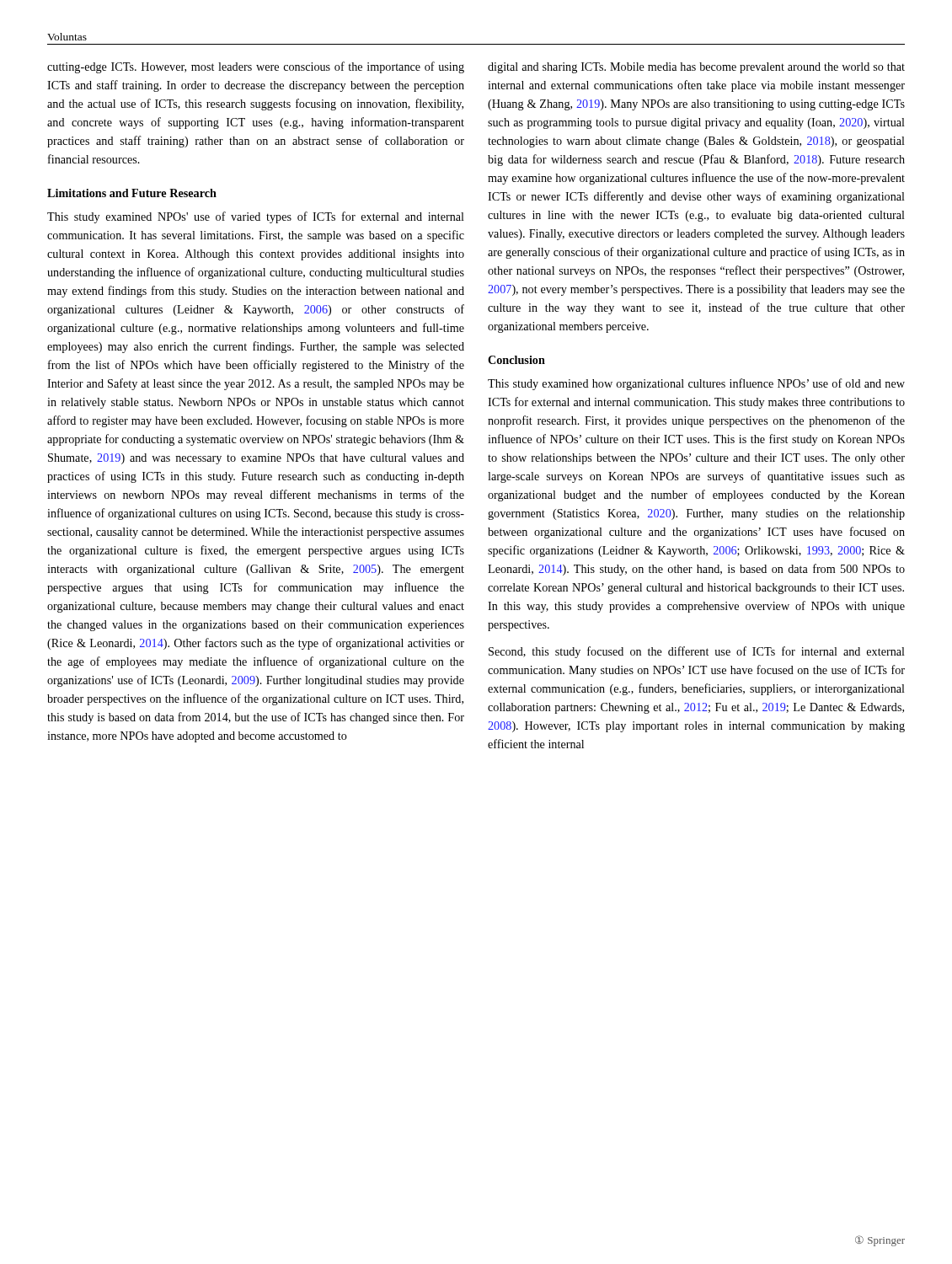Locate the block of text that opens with "cutting-edge ICTs. However, most leaders were conscious of"
952x1264 pixels.
[256, 113]
